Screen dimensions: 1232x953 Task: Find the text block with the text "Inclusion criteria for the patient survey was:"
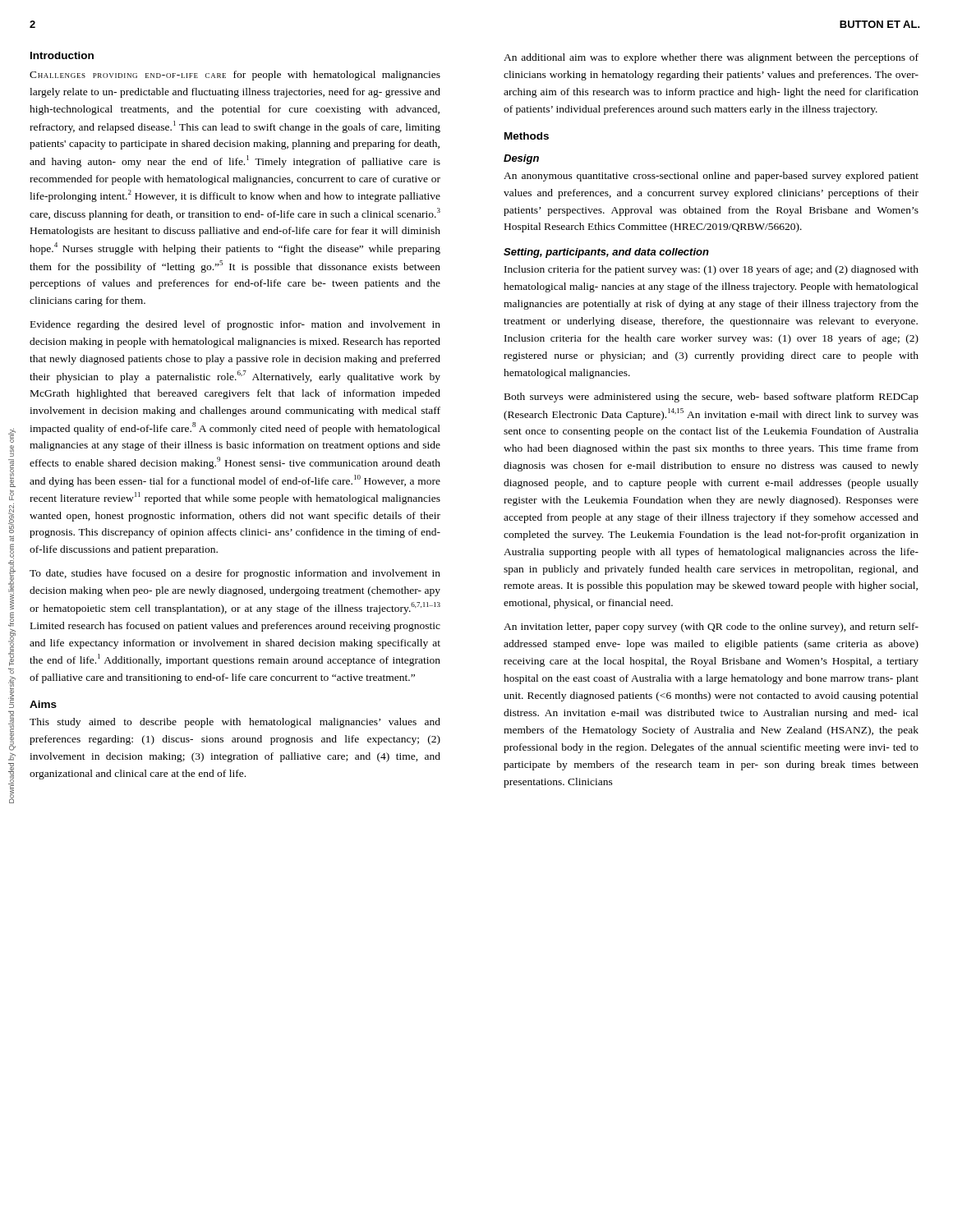pyautogui.click(x=711, y=321)
